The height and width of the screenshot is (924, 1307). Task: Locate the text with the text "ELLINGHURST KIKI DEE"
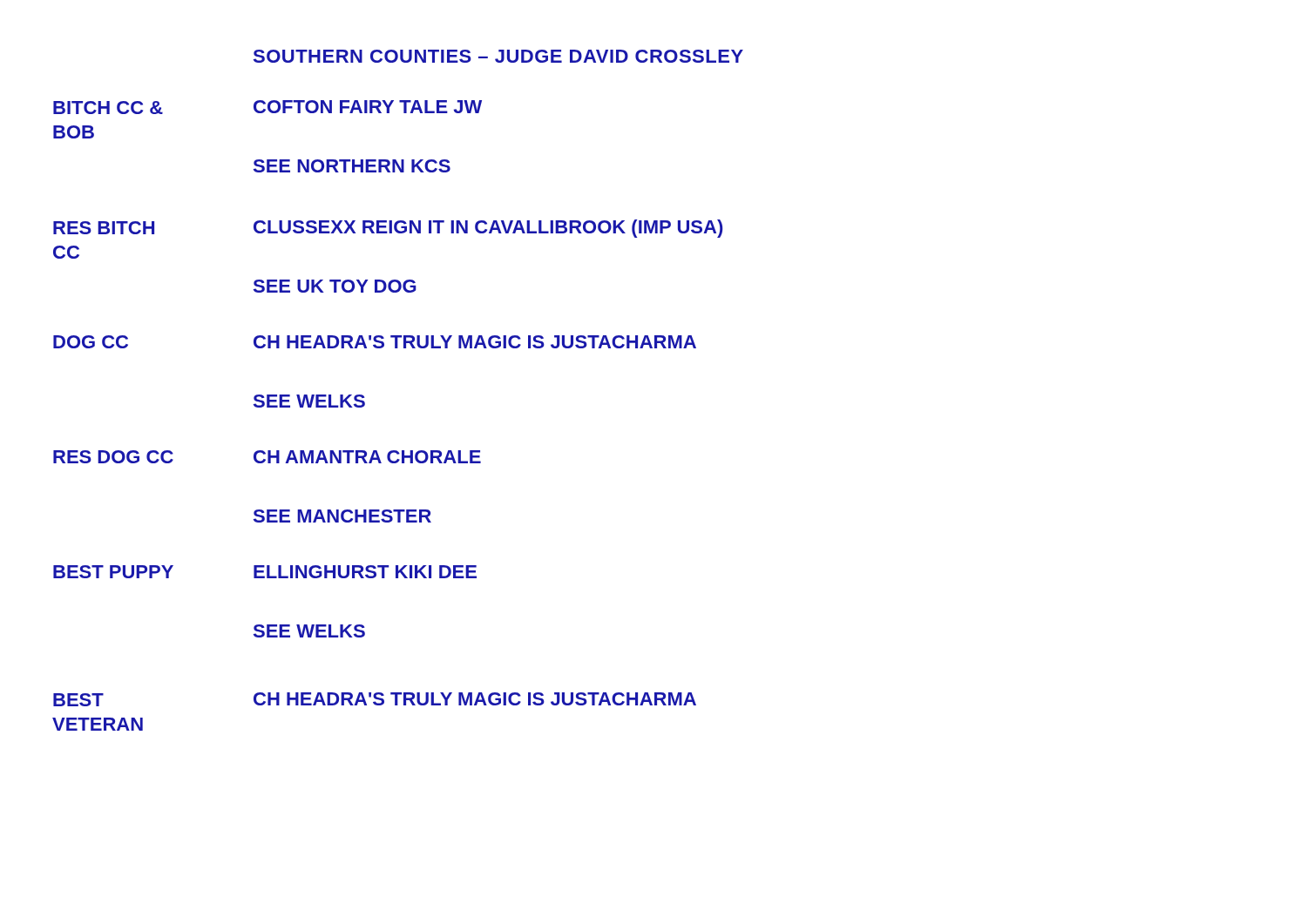365,572
